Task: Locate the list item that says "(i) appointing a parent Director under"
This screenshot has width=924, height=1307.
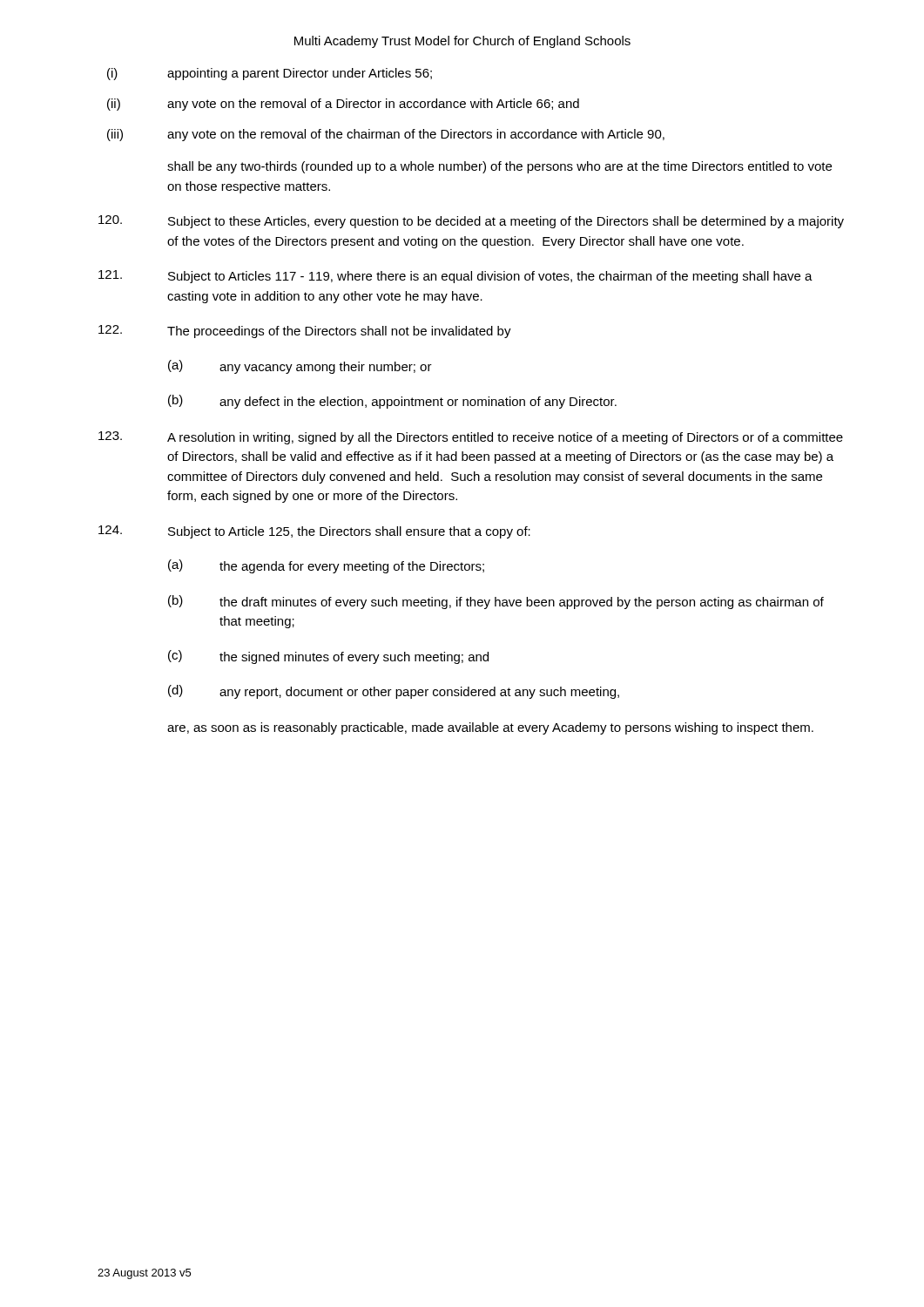Action: click(270, 74)
